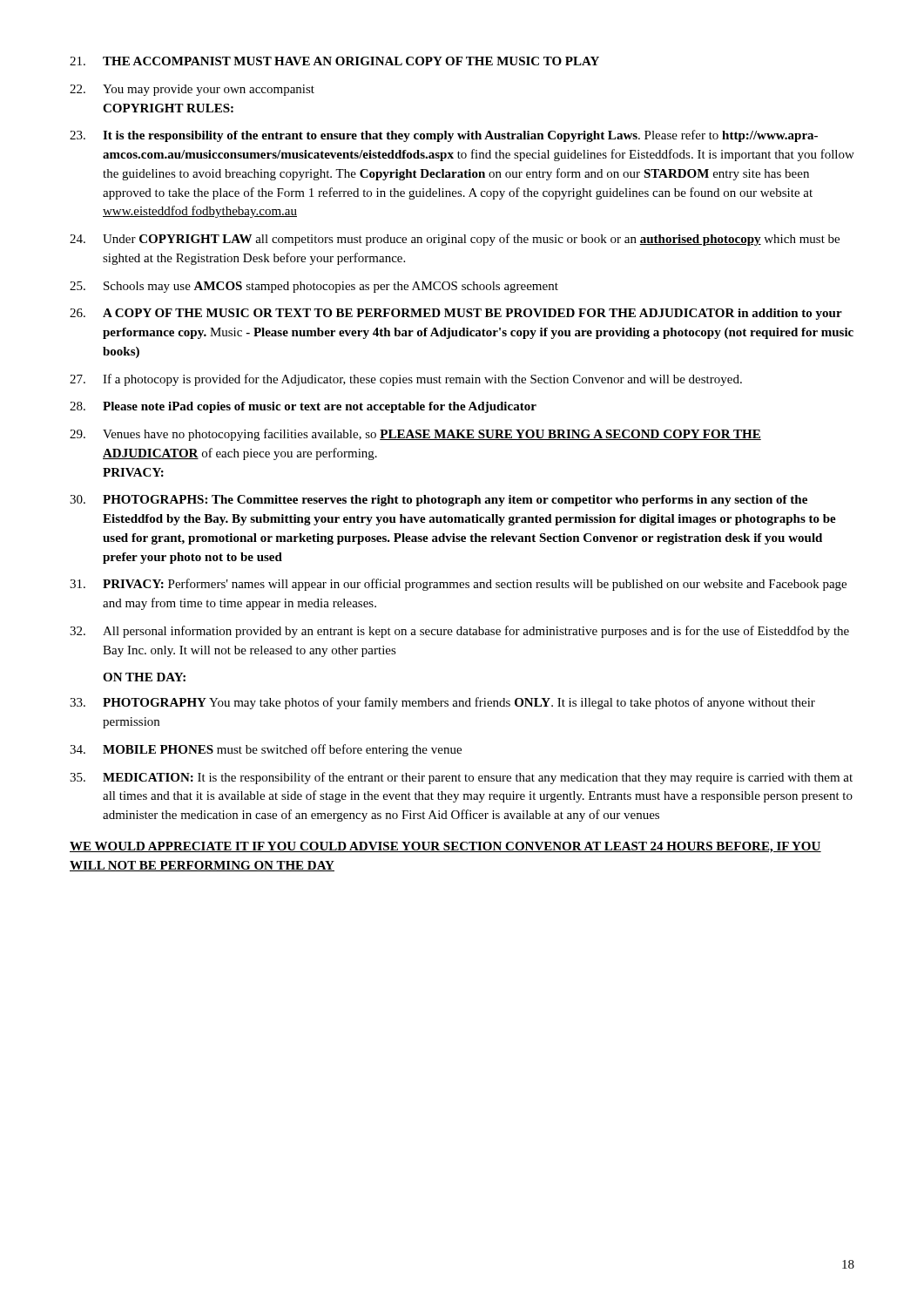This screenshot has height=1307, width=924.
Task: Click the passage that begins "24. Under COPYRIGHT"
Action: point(462,249)
